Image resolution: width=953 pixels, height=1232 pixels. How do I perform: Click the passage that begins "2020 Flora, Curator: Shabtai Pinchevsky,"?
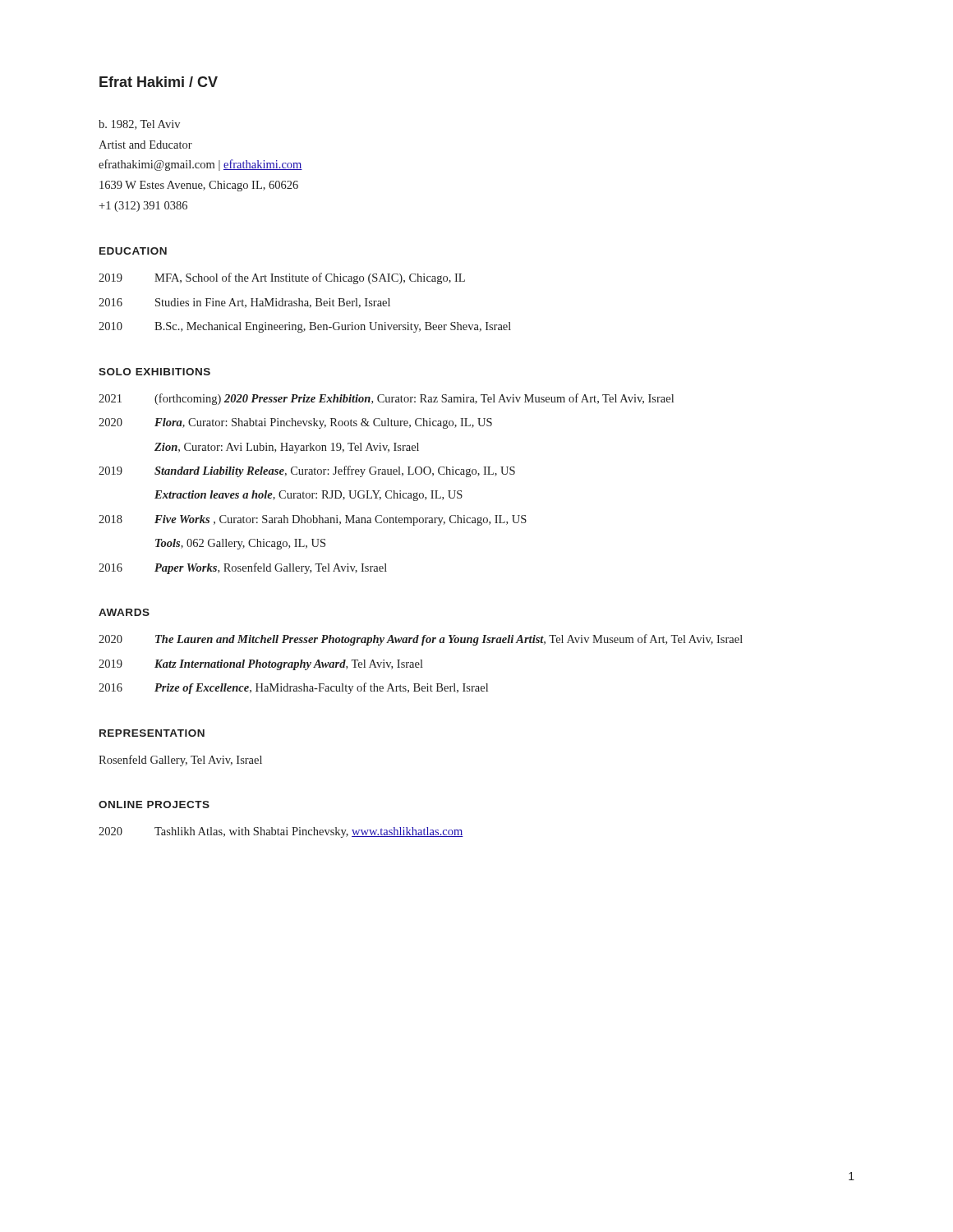coord(476,422)
